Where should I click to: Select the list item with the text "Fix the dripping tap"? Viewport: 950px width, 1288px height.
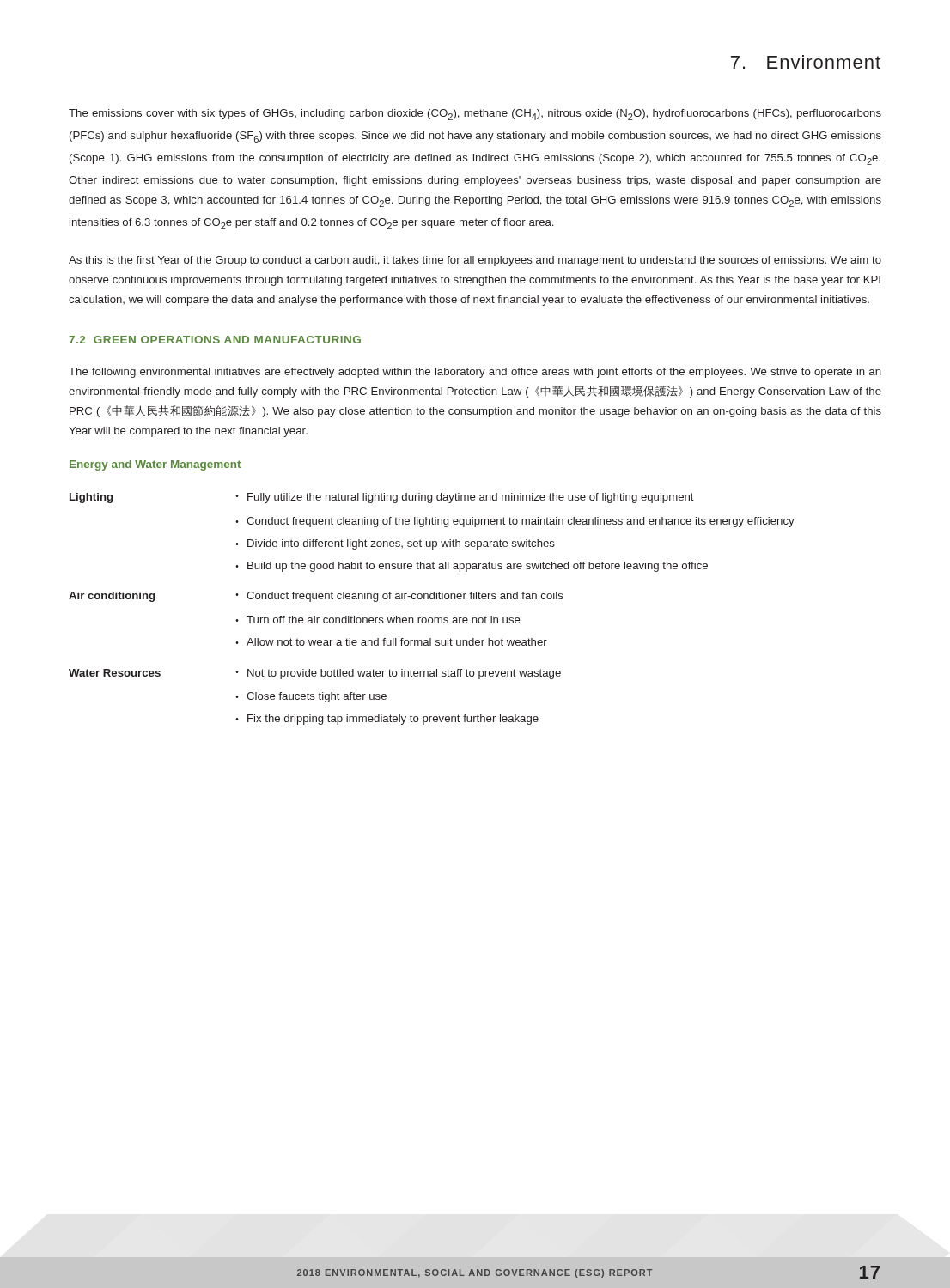click(393, 718)
